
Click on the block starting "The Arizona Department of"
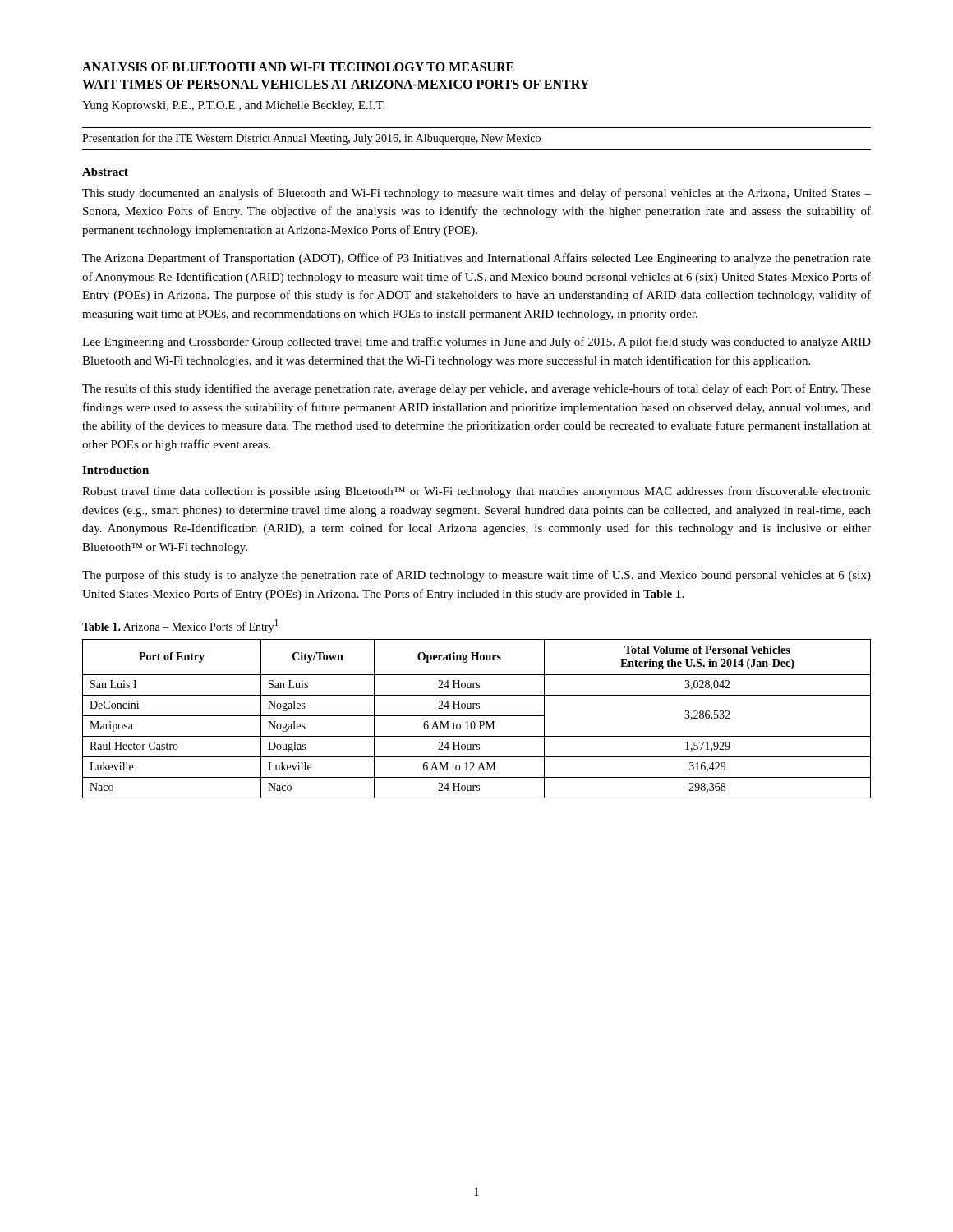[476, 286]
